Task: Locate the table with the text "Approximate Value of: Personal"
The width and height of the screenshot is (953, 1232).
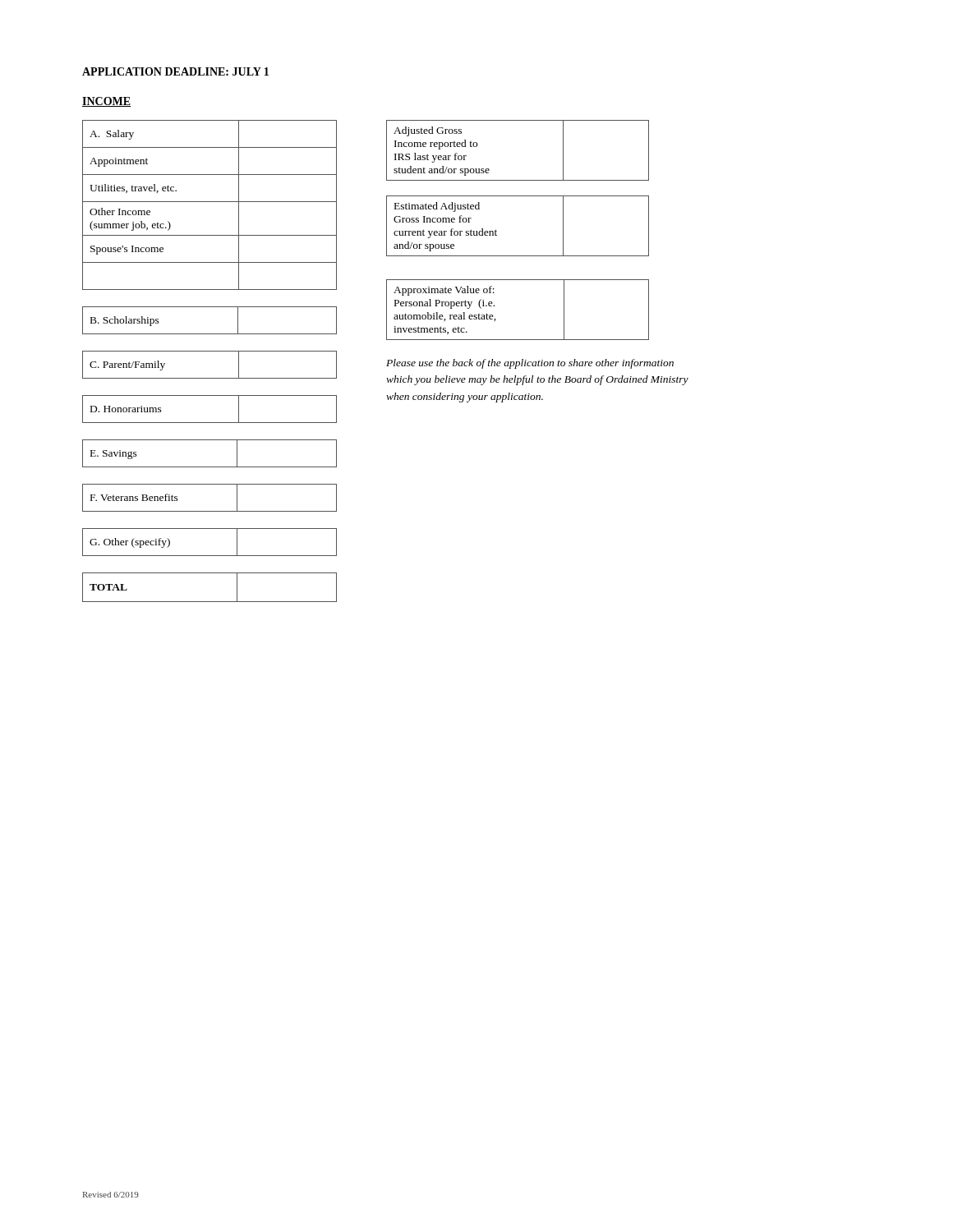Action: tap(629, 310)
